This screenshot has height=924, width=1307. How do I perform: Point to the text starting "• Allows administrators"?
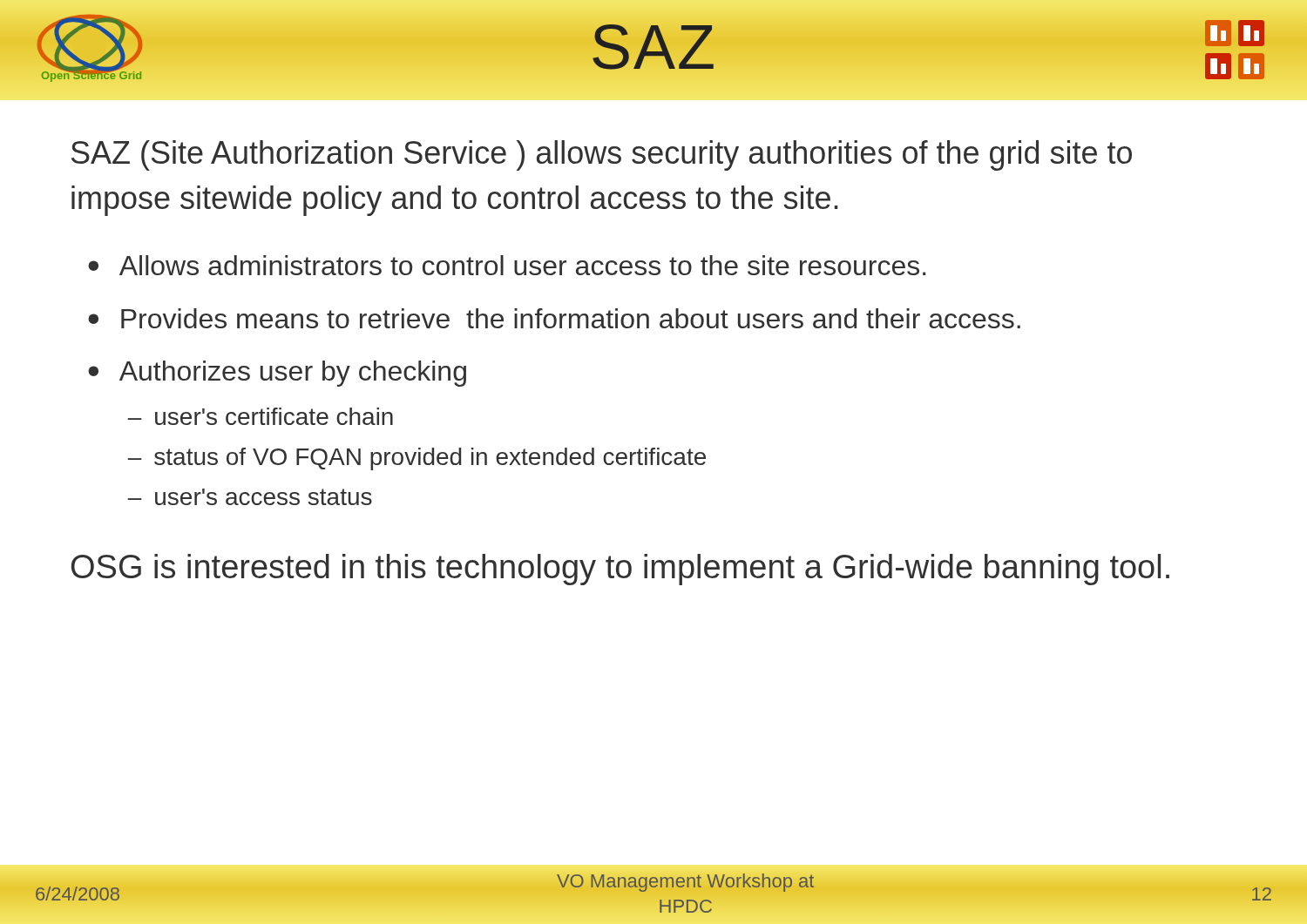(x=662, y=266)
